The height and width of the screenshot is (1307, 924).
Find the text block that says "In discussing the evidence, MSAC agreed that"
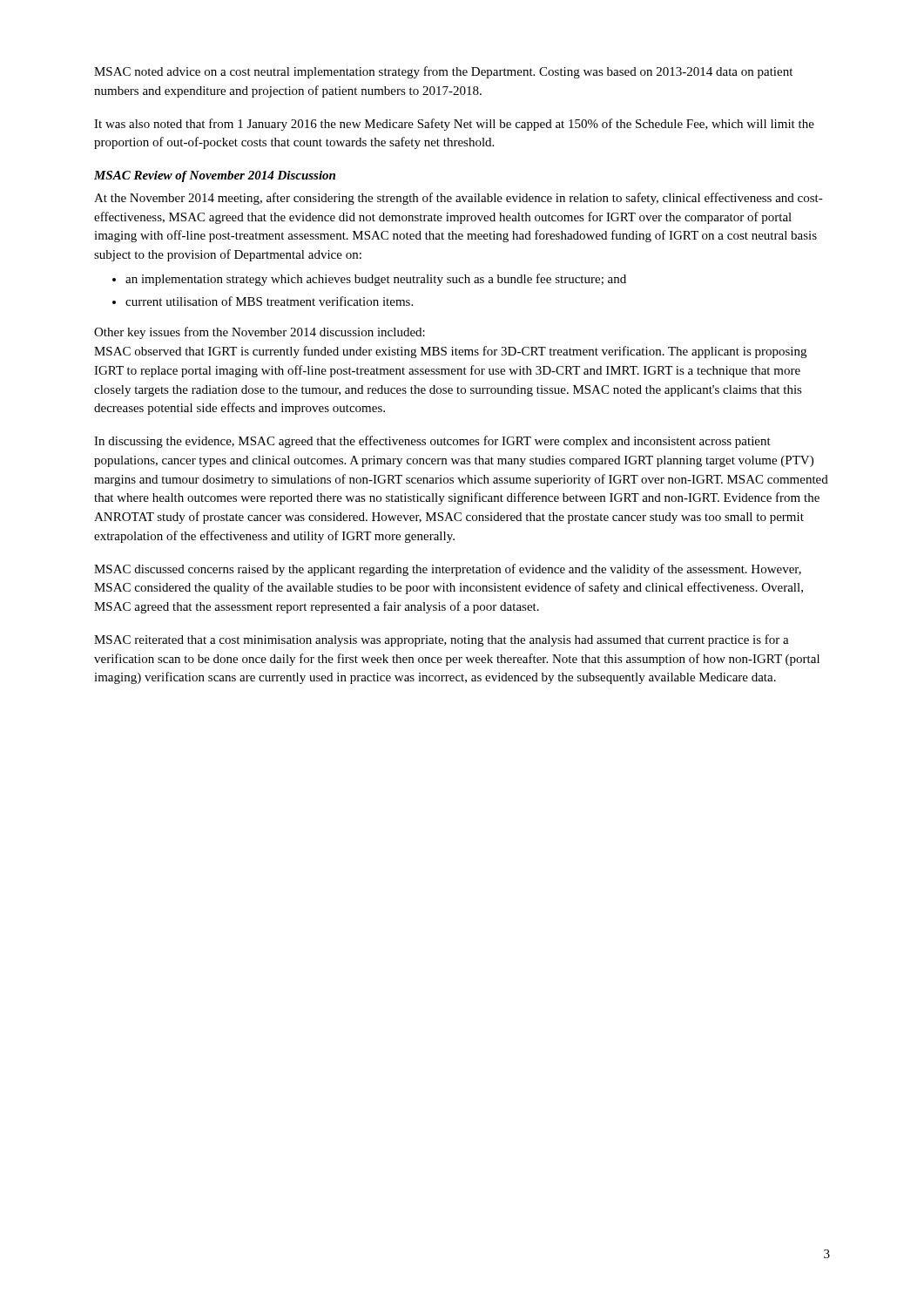462,489
